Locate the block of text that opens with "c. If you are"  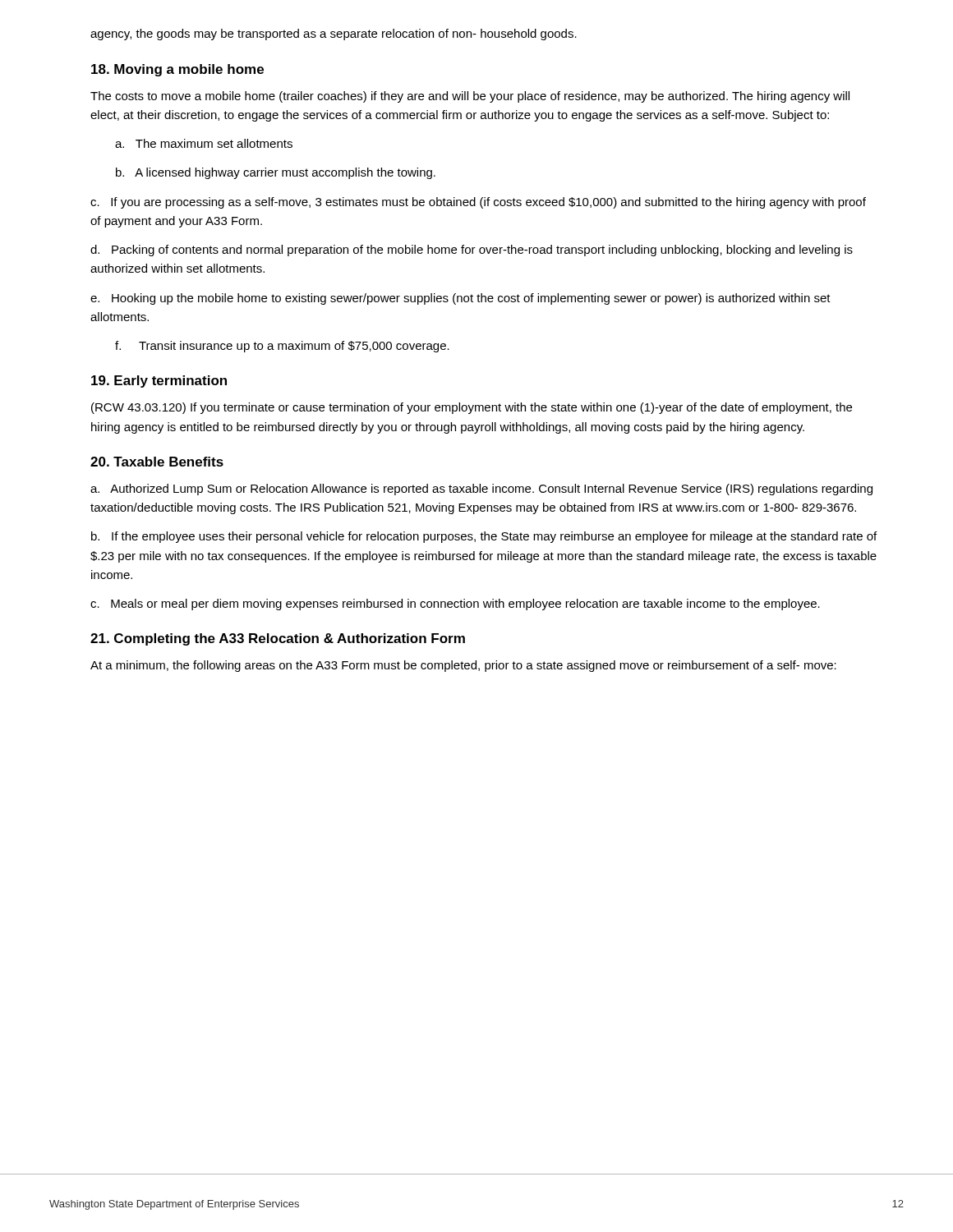coord(478,211)
